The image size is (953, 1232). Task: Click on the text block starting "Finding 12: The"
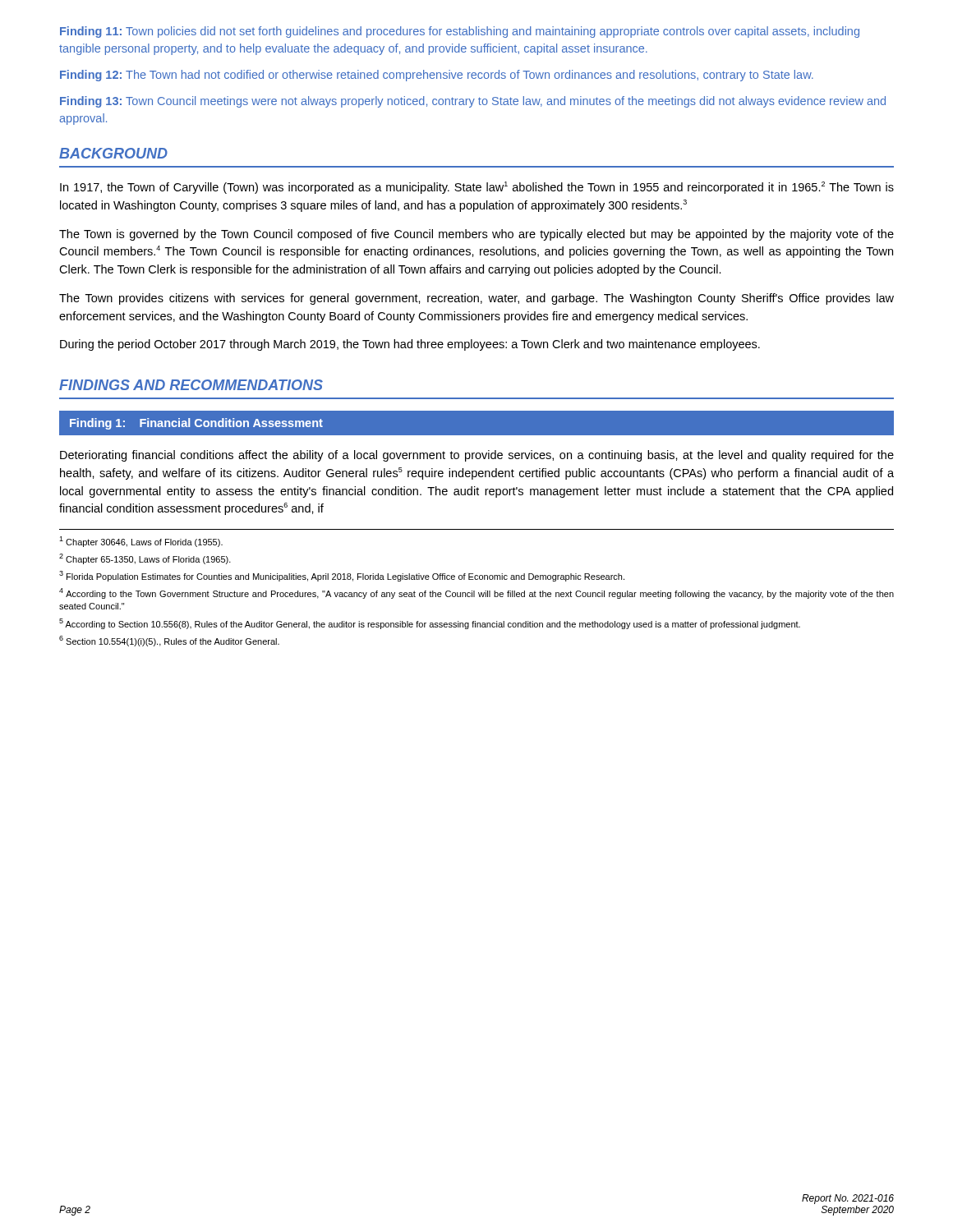click(x=437, y=75)
